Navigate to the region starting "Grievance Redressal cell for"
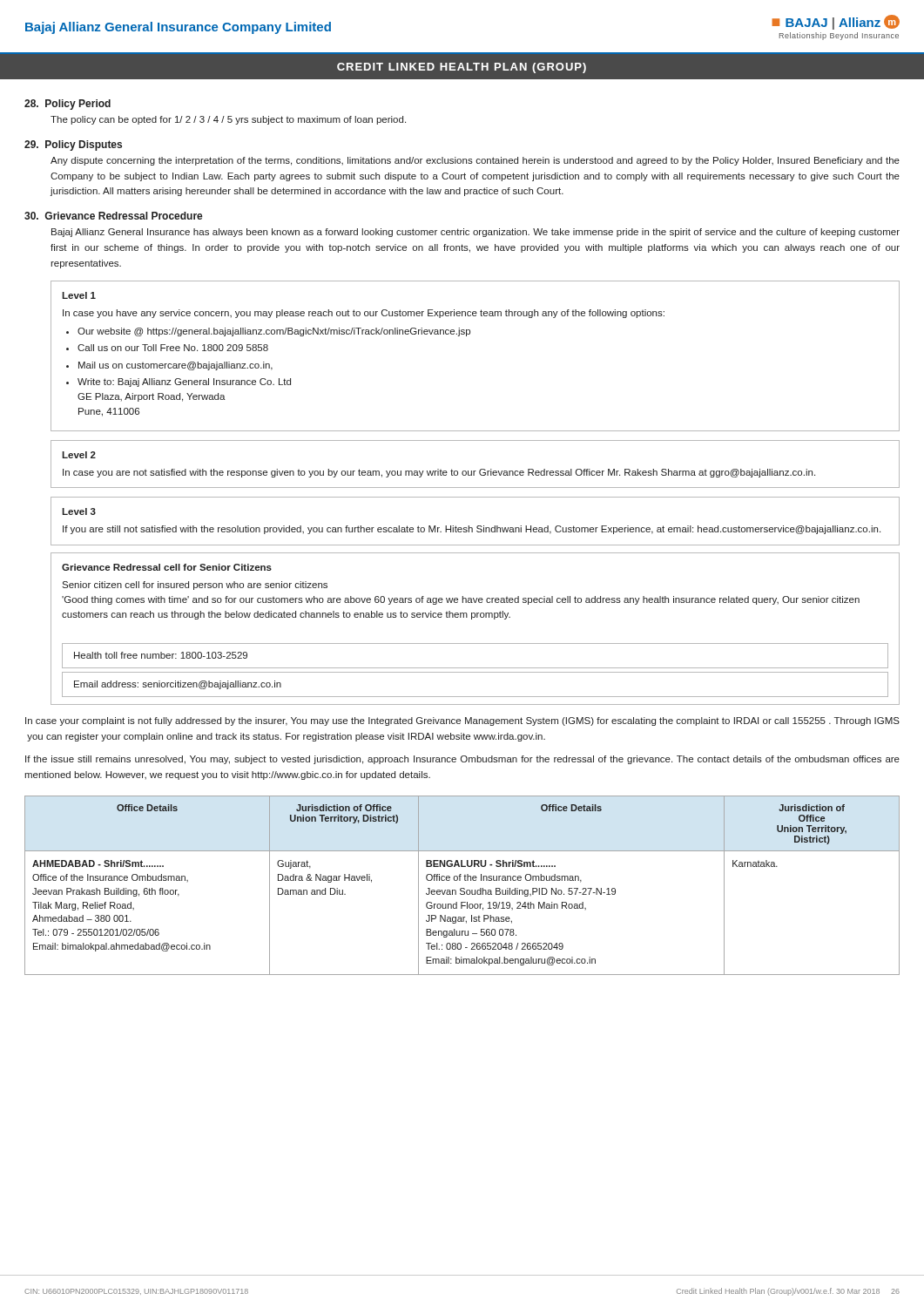 (x=475, y=629)
